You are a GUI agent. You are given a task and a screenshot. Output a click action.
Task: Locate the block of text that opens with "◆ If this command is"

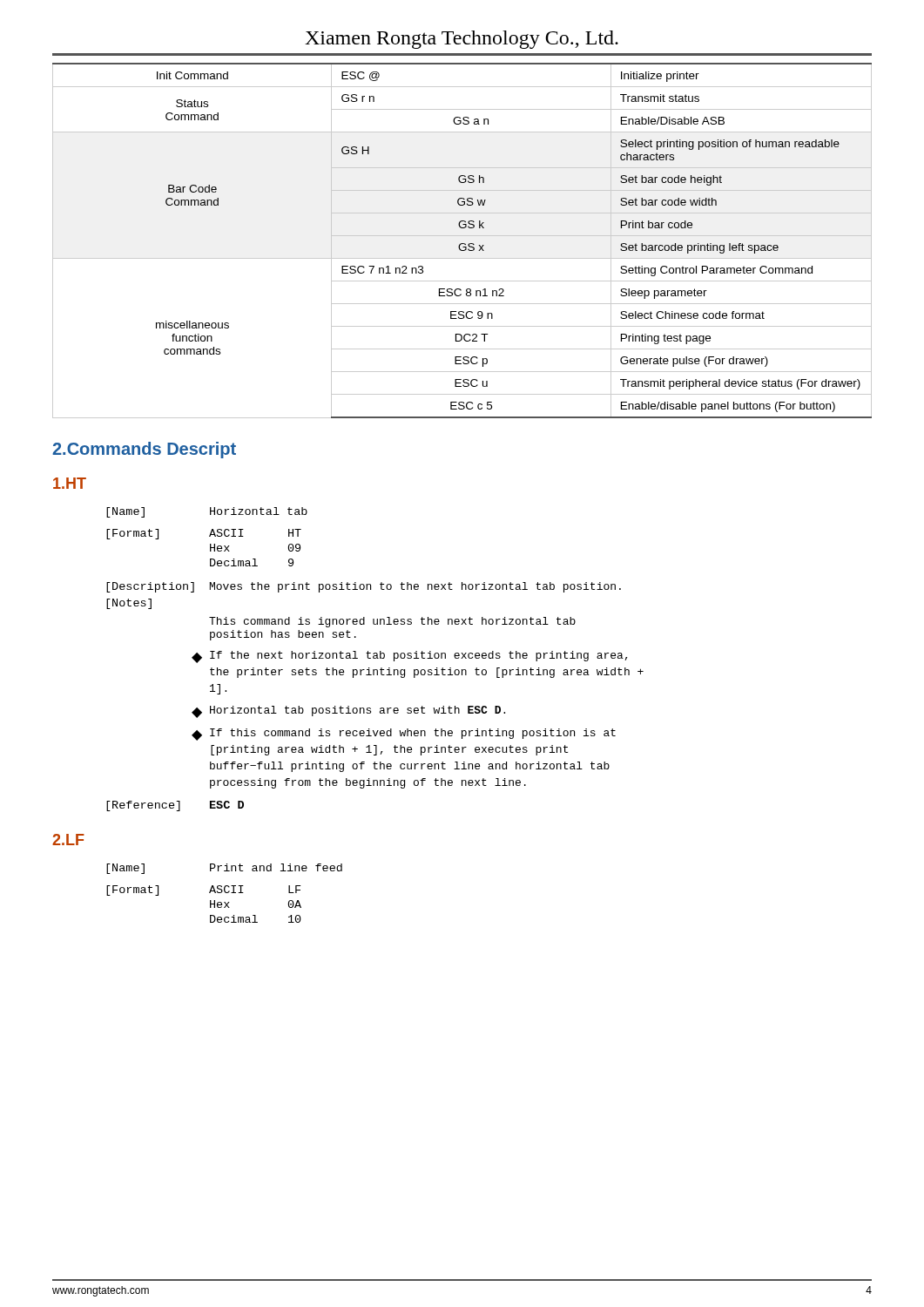click(x=404, y=759)
